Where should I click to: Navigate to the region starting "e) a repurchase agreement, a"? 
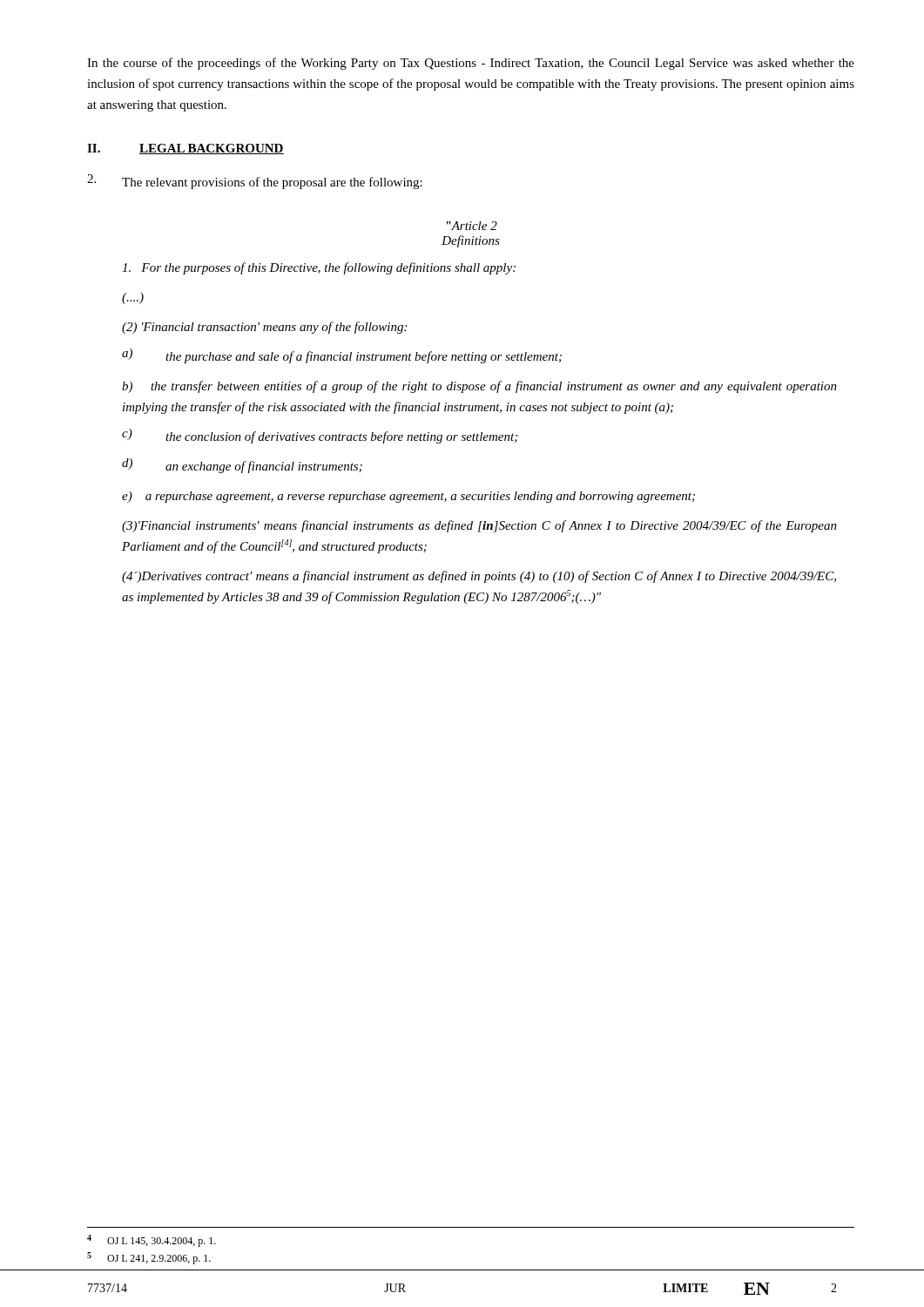[409, 496]
